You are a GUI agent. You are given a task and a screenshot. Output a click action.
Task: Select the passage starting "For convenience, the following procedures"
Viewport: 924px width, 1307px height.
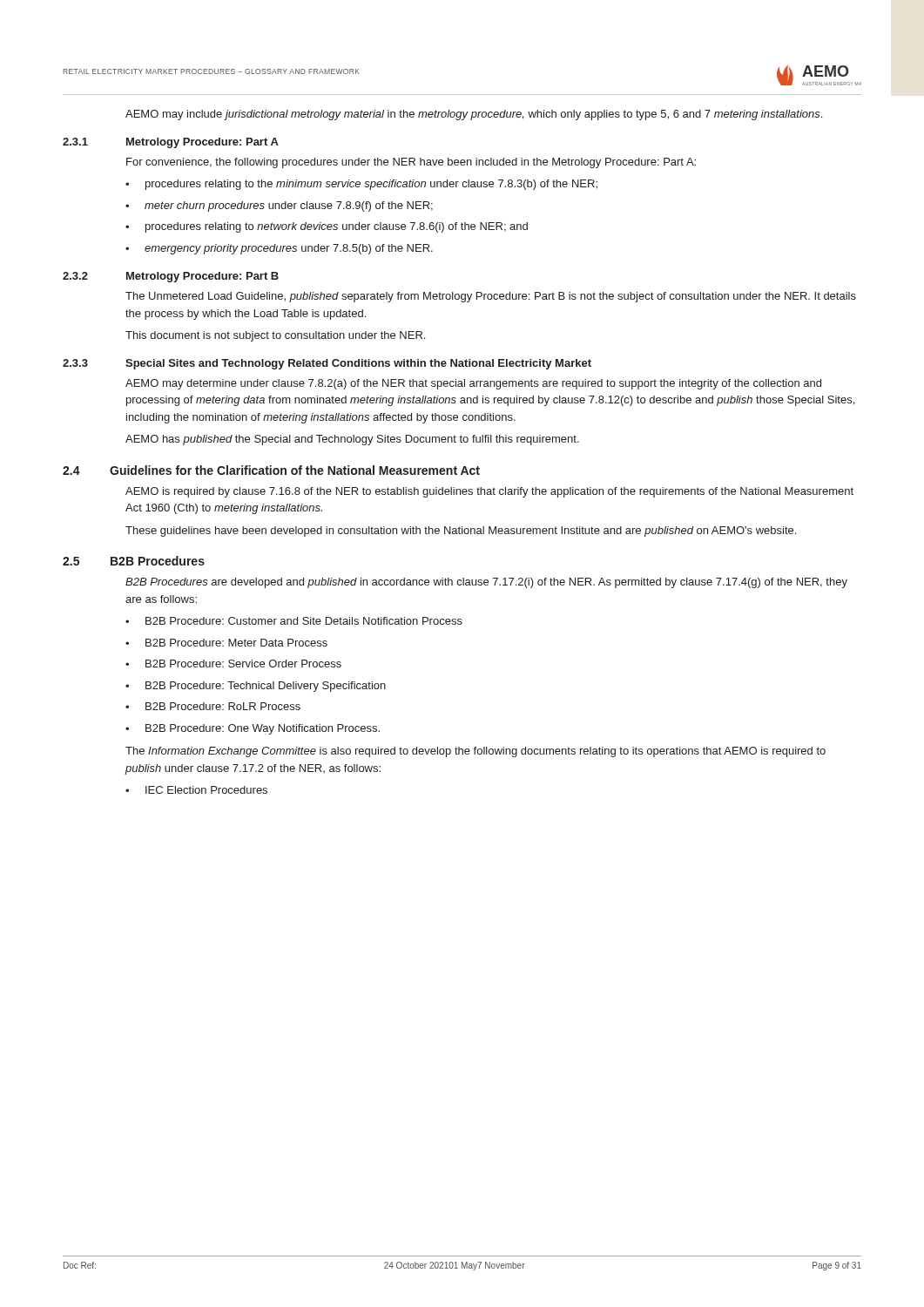click(x=411, y=161)
